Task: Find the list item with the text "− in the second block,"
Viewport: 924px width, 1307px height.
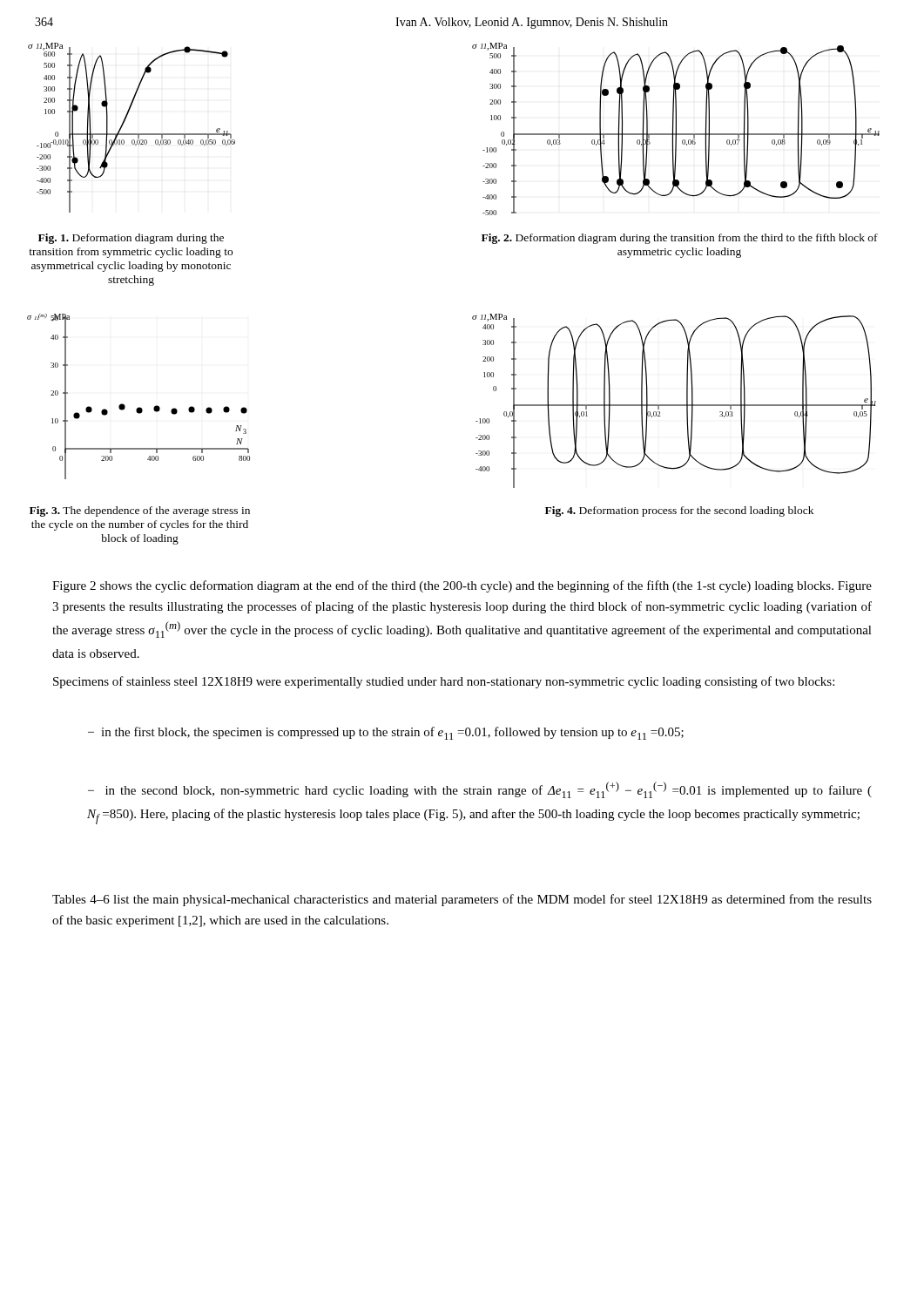Action: pos(479,802)
